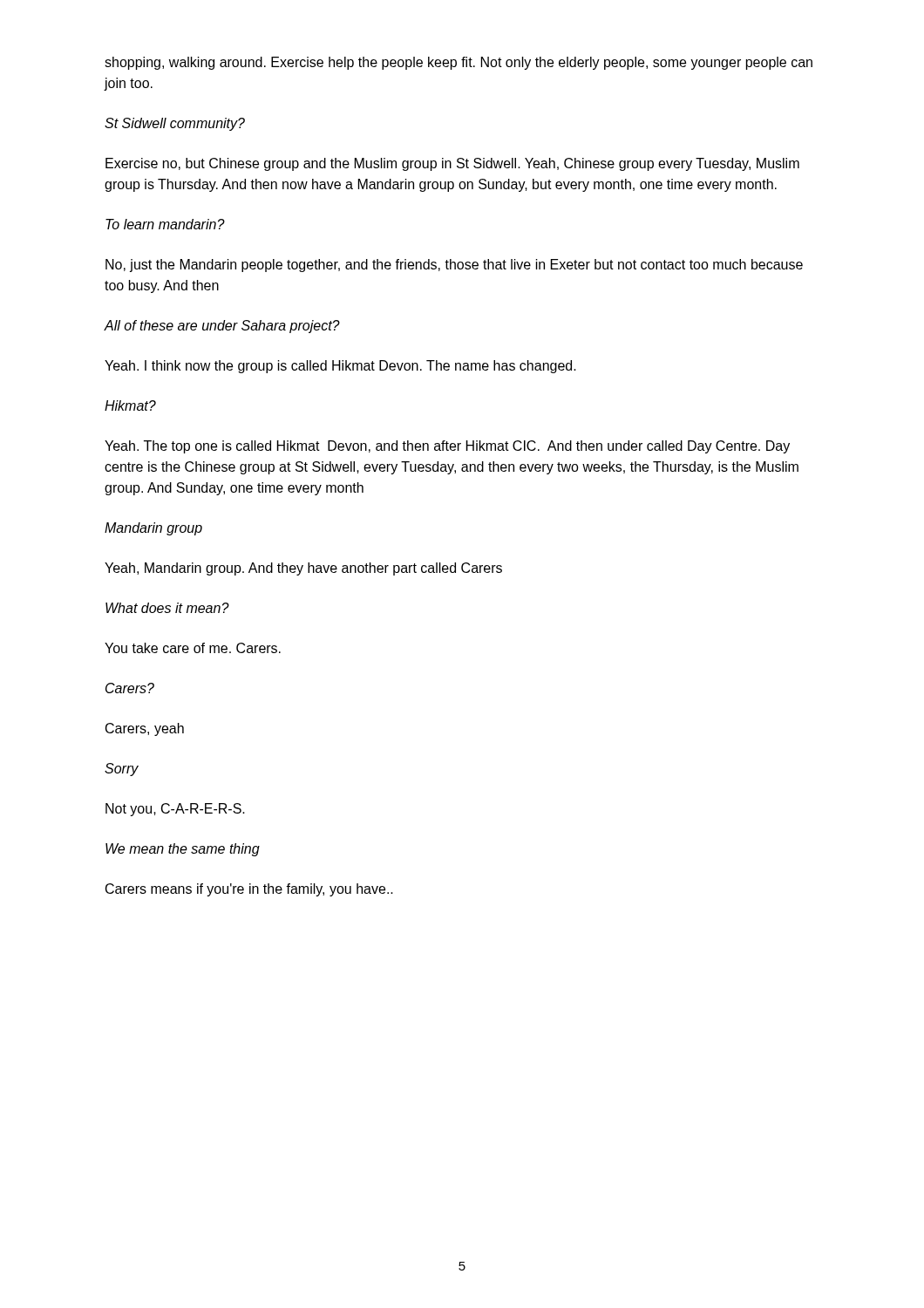The height and width of the screenshot is (1308, 924).
Task: Where does it say "Mandarin group"?
Action: coord(153,529)
